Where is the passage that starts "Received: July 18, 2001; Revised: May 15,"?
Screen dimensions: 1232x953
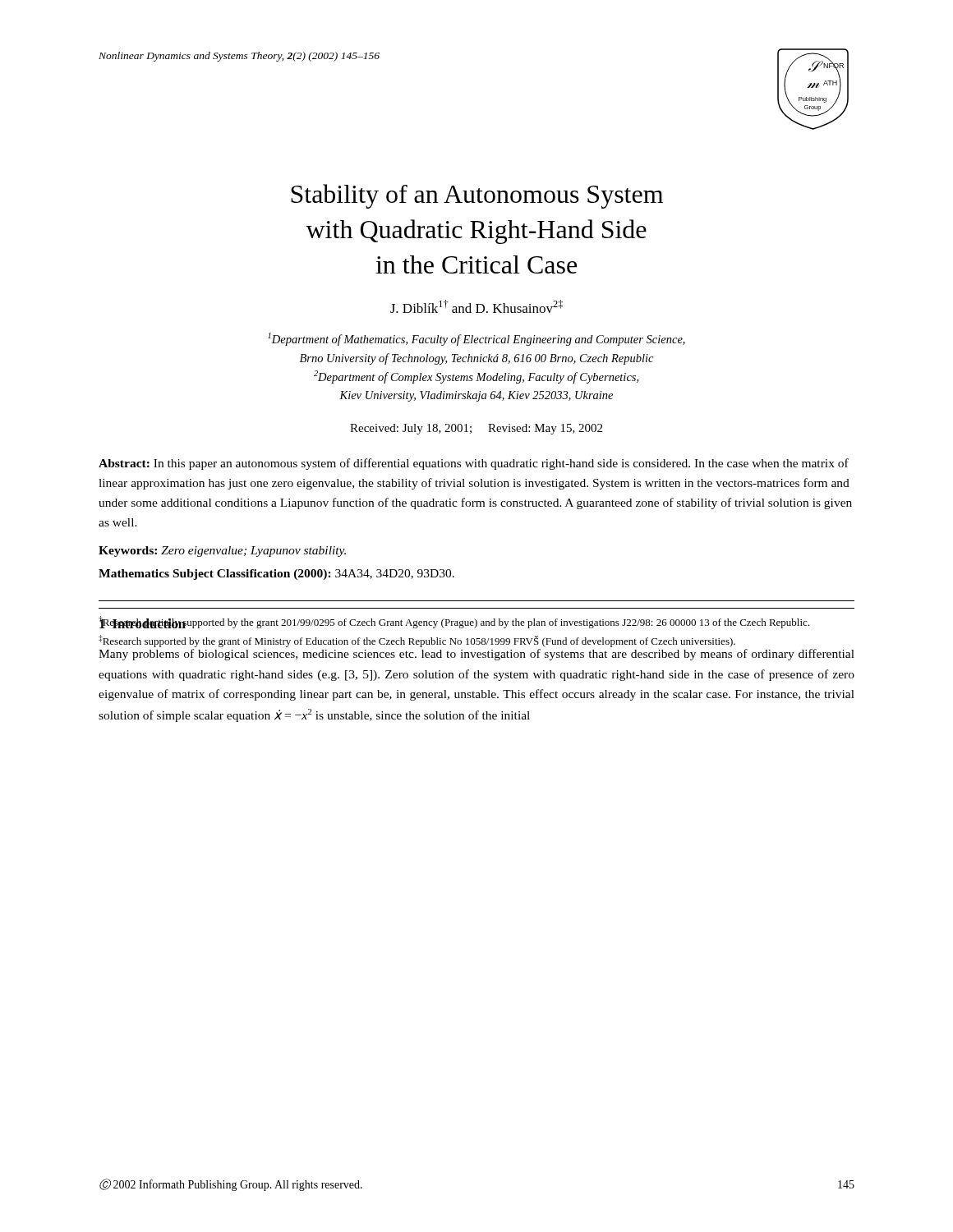click(x=476, y=428)
